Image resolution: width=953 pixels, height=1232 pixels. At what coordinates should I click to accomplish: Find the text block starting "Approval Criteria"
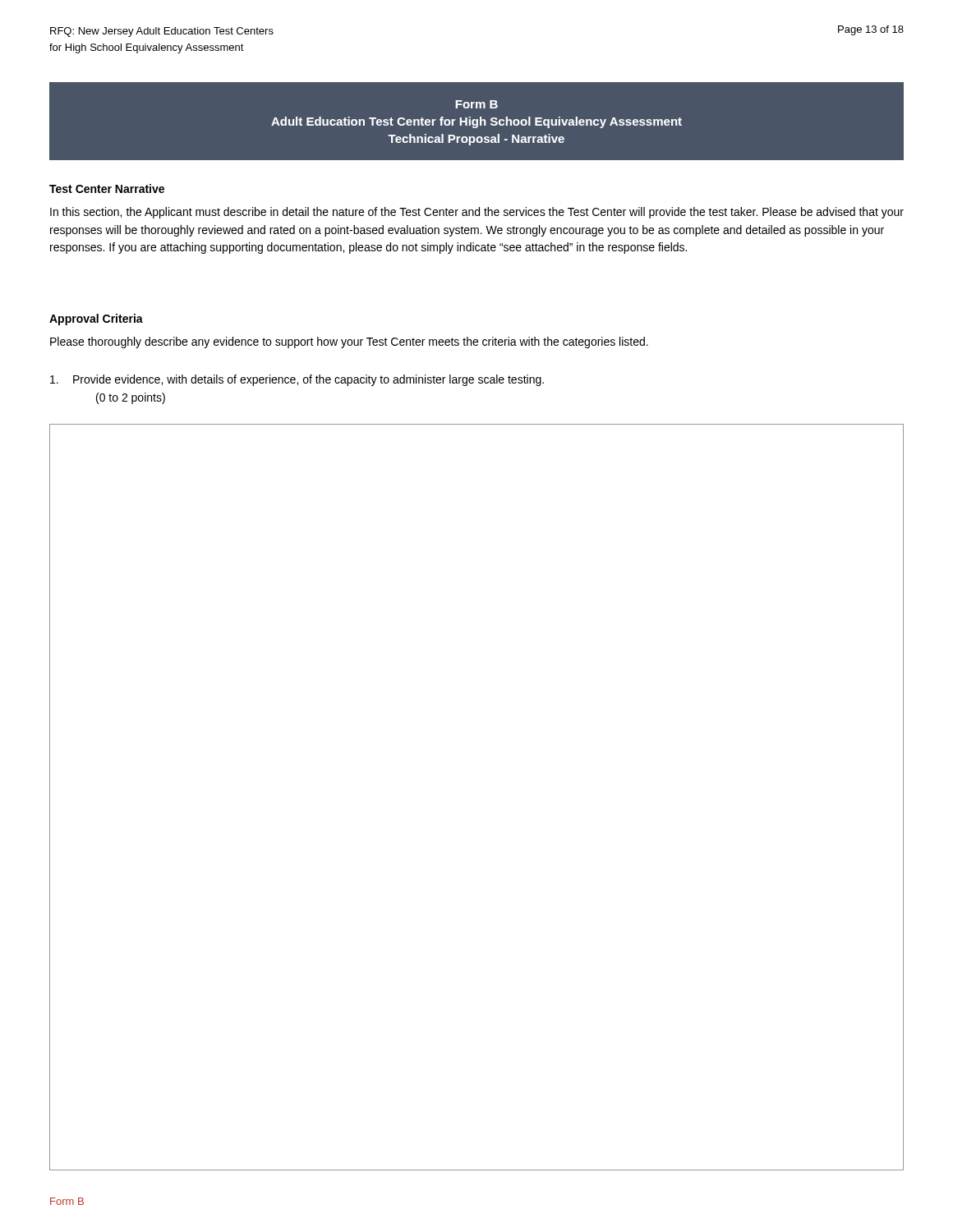(96, 319)
